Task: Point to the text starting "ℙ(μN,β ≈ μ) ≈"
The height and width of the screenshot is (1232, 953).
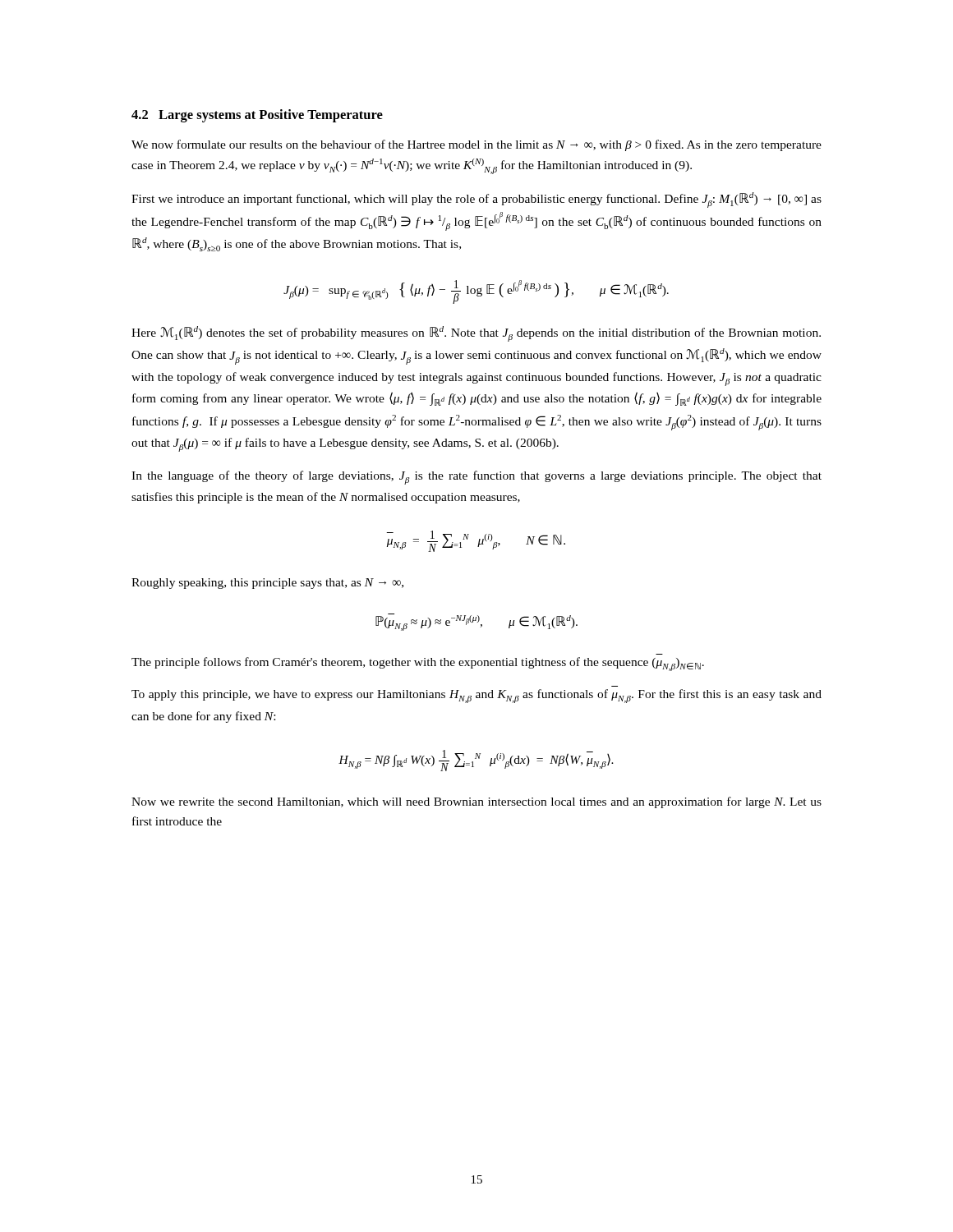Action: (x=476, y=622)
